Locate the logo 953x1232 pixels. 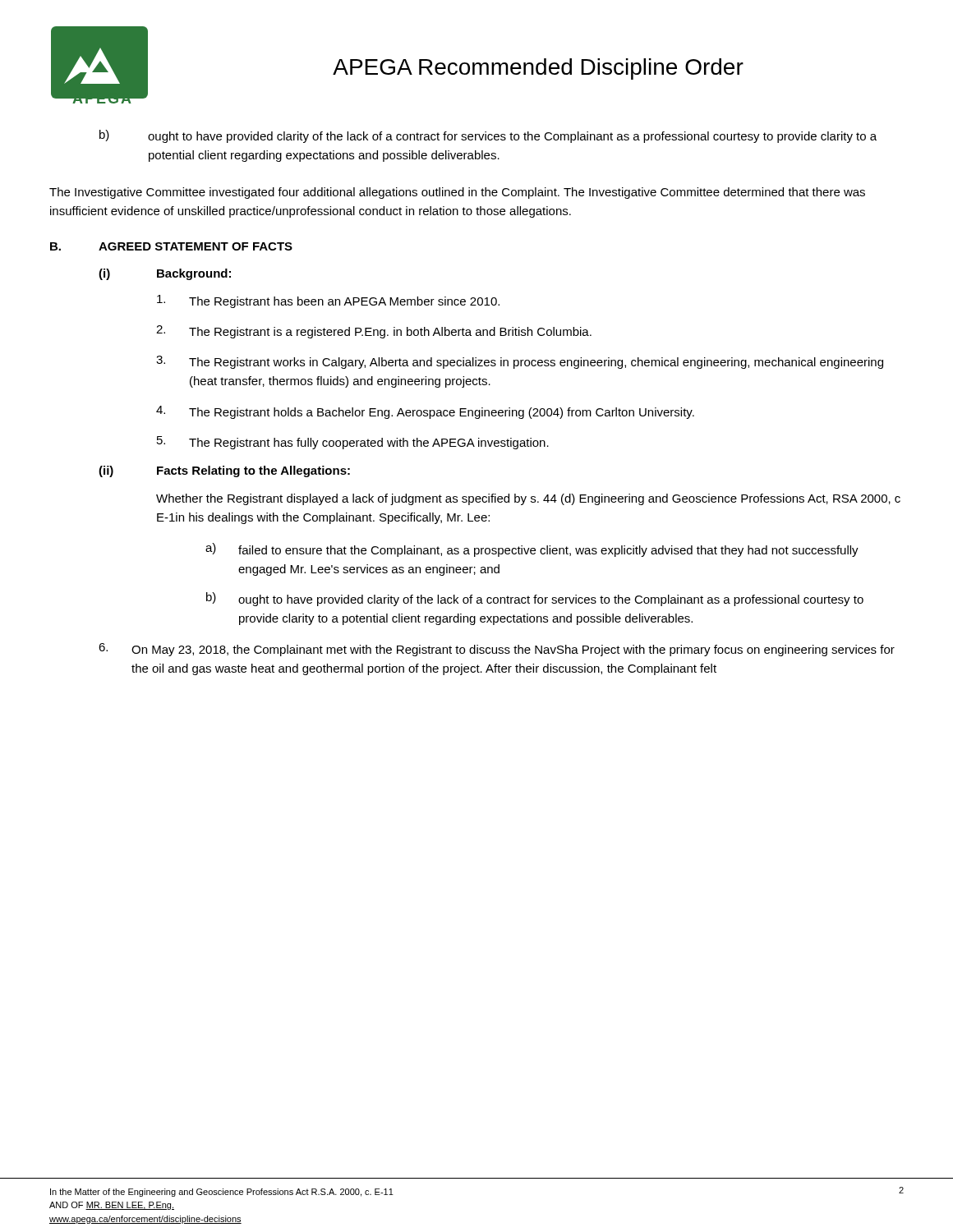103,67
